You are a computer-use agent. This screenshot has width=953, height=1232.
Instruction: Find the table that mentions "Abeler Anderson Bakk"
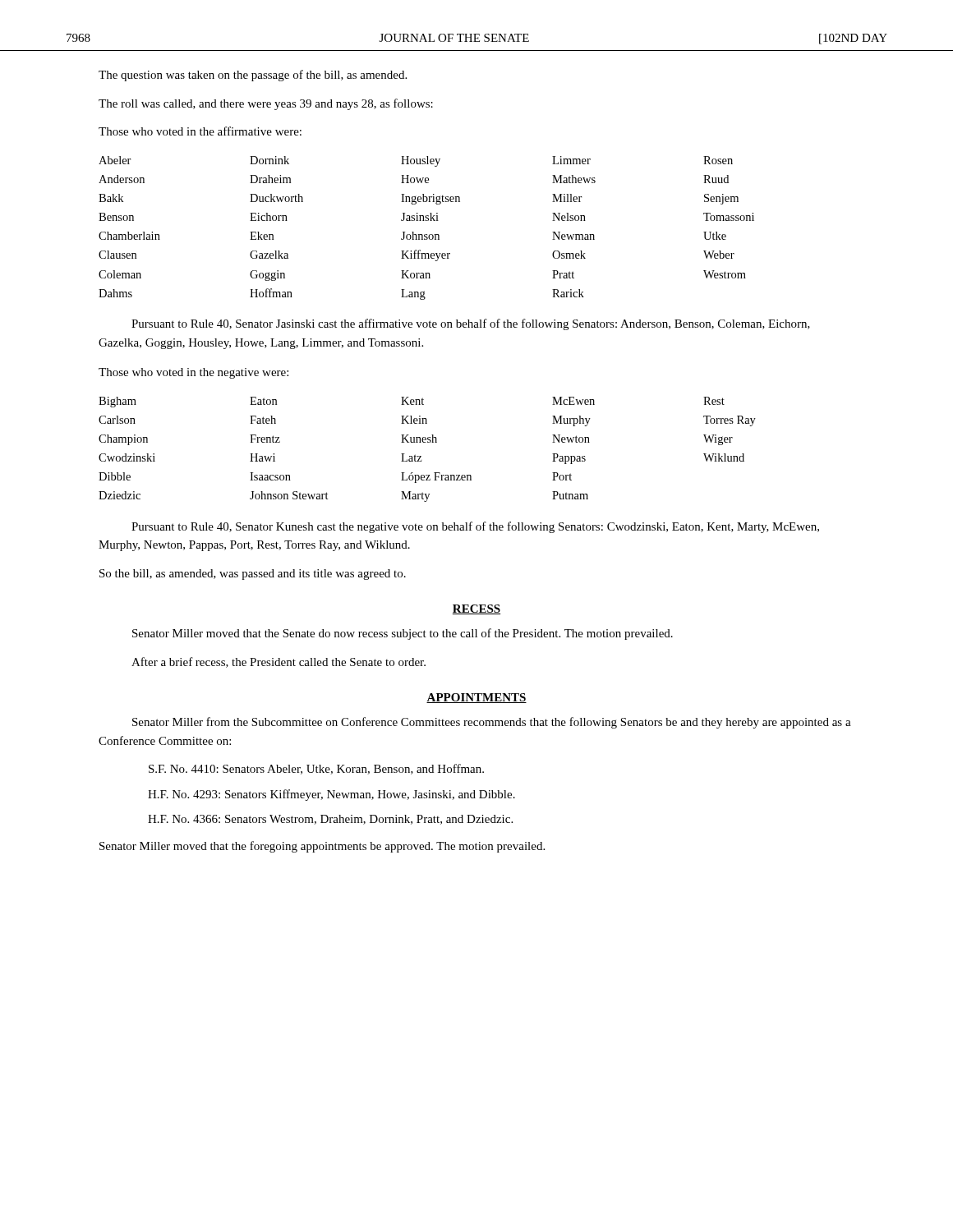[476, 227]
